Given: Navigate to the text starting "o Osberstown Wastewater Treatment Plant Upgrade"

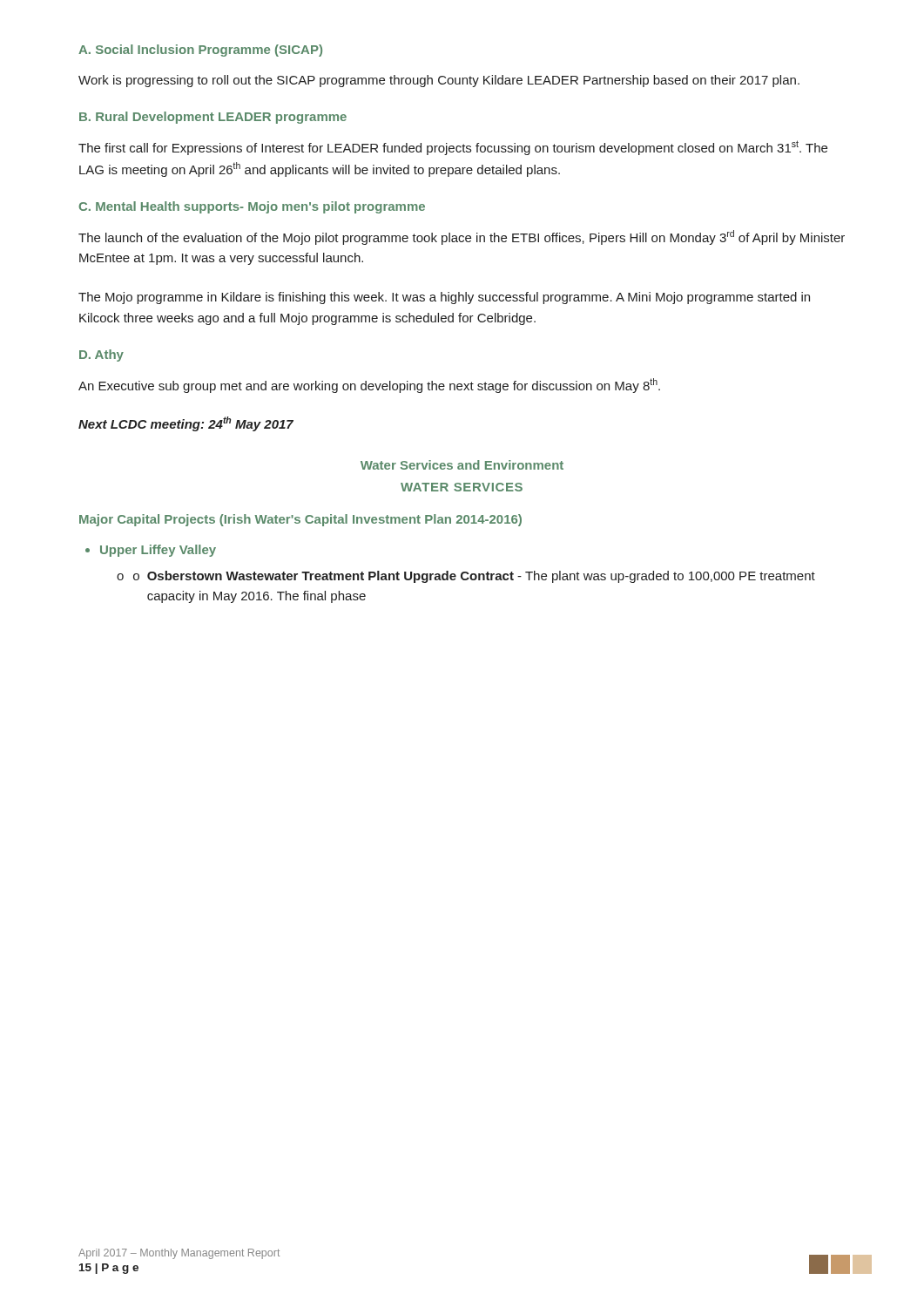Looking at the screenshot, I should pos(489,586).
